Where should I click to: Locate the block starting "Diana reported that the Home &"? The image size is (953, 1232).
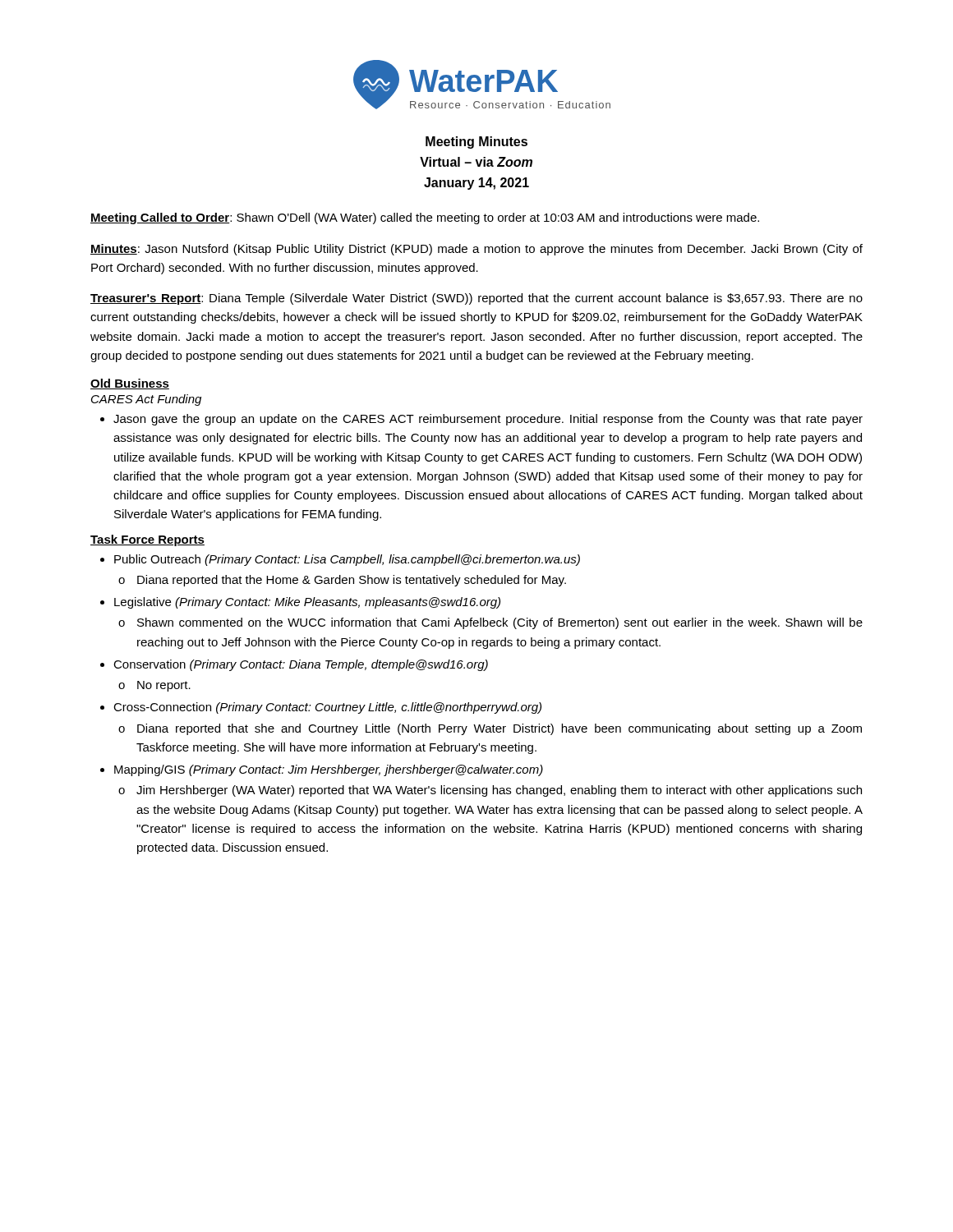tap(352, 579)
